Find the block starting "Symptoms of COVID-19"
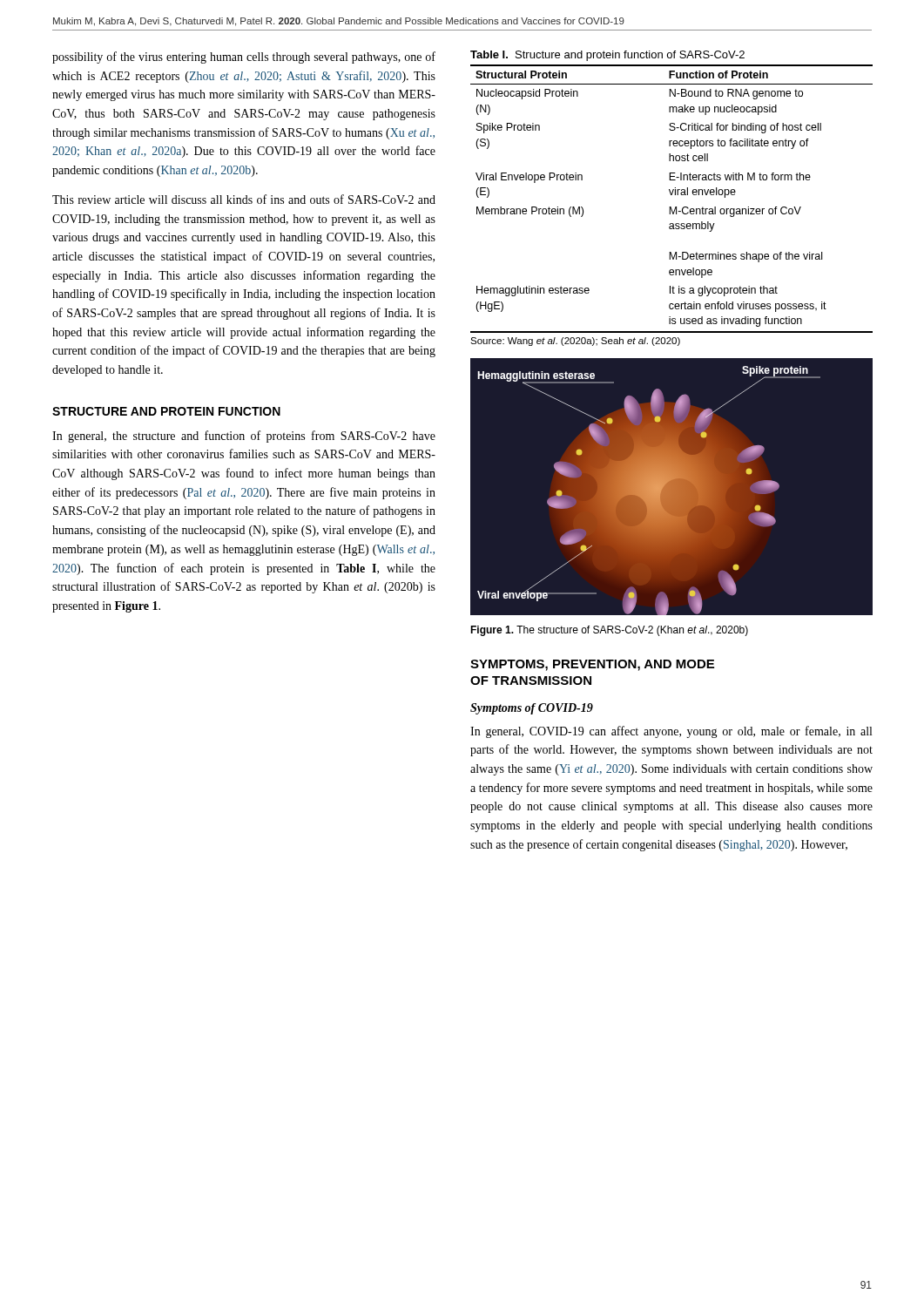 pyautogui.click(x=532, y=707)
